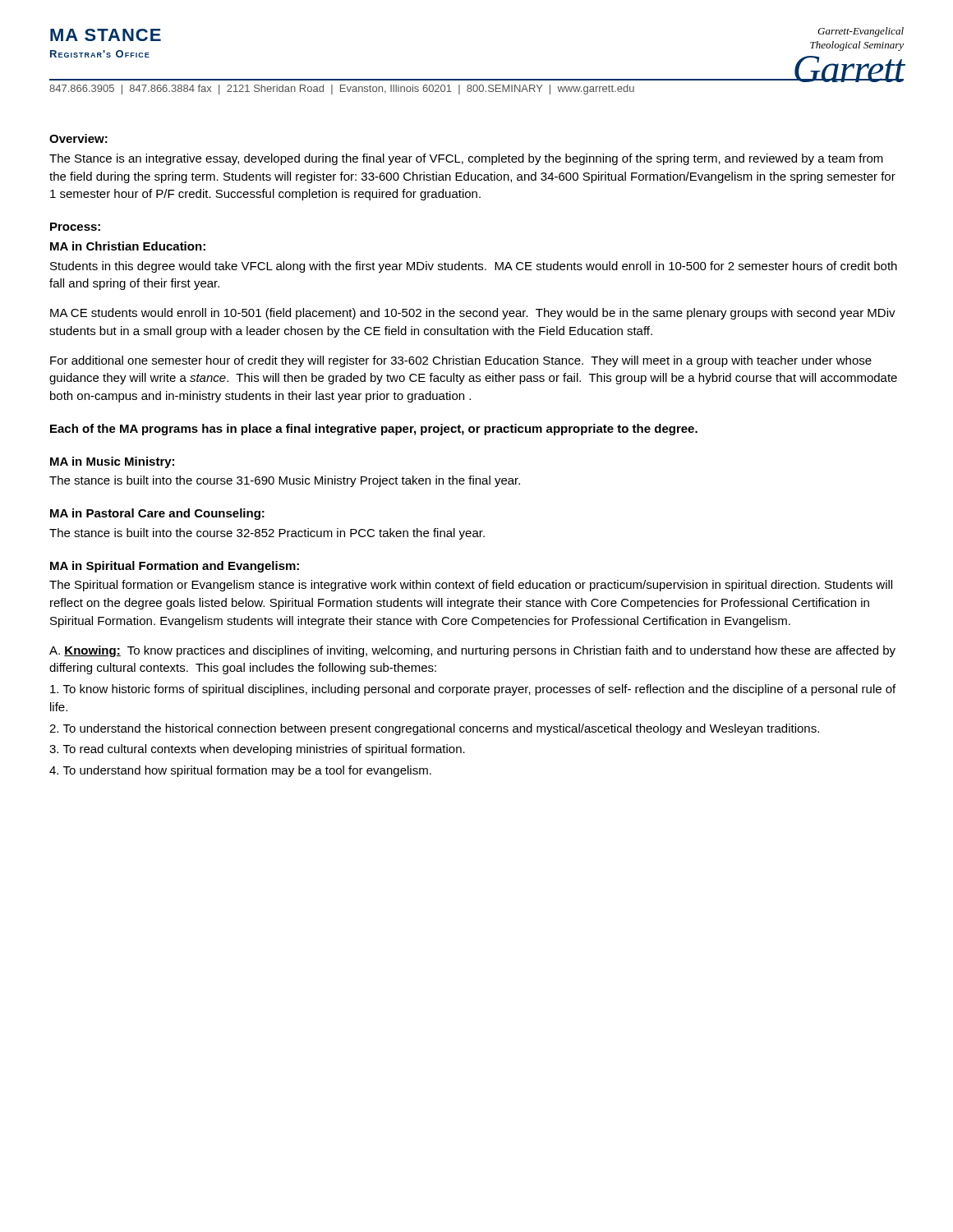Image resolution: width=953 pixels, height=1232 pixels.
Task: Point to the block beginning "4. To understand how spiritual formation may"
Action: point(241,770)
